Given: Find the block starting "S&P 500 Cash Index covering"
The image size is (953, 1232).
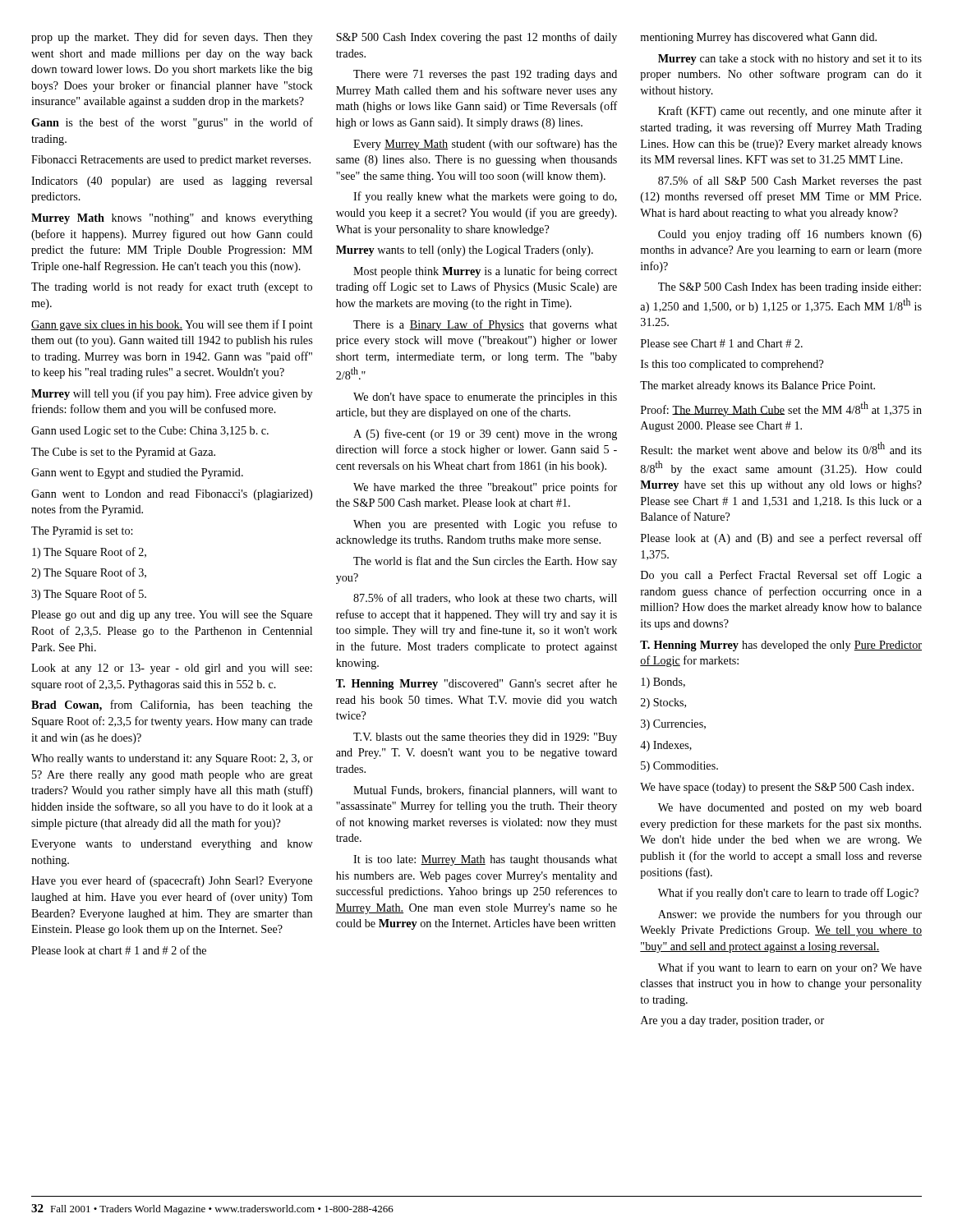Looking at the screenshot, I should [476, 481].
